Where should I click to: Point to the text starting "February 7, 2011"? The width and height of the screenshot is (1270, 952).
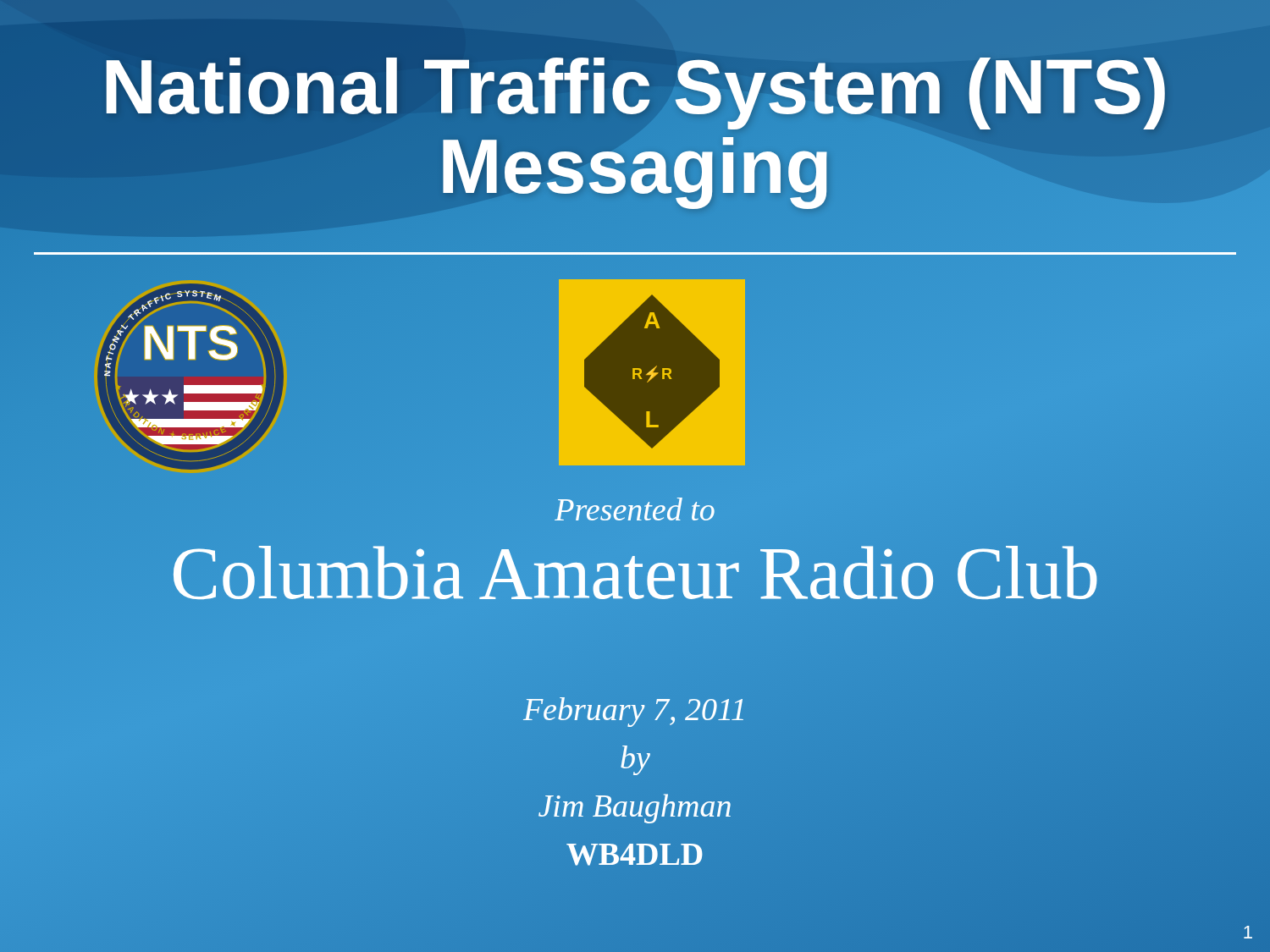tap(635, 781)
